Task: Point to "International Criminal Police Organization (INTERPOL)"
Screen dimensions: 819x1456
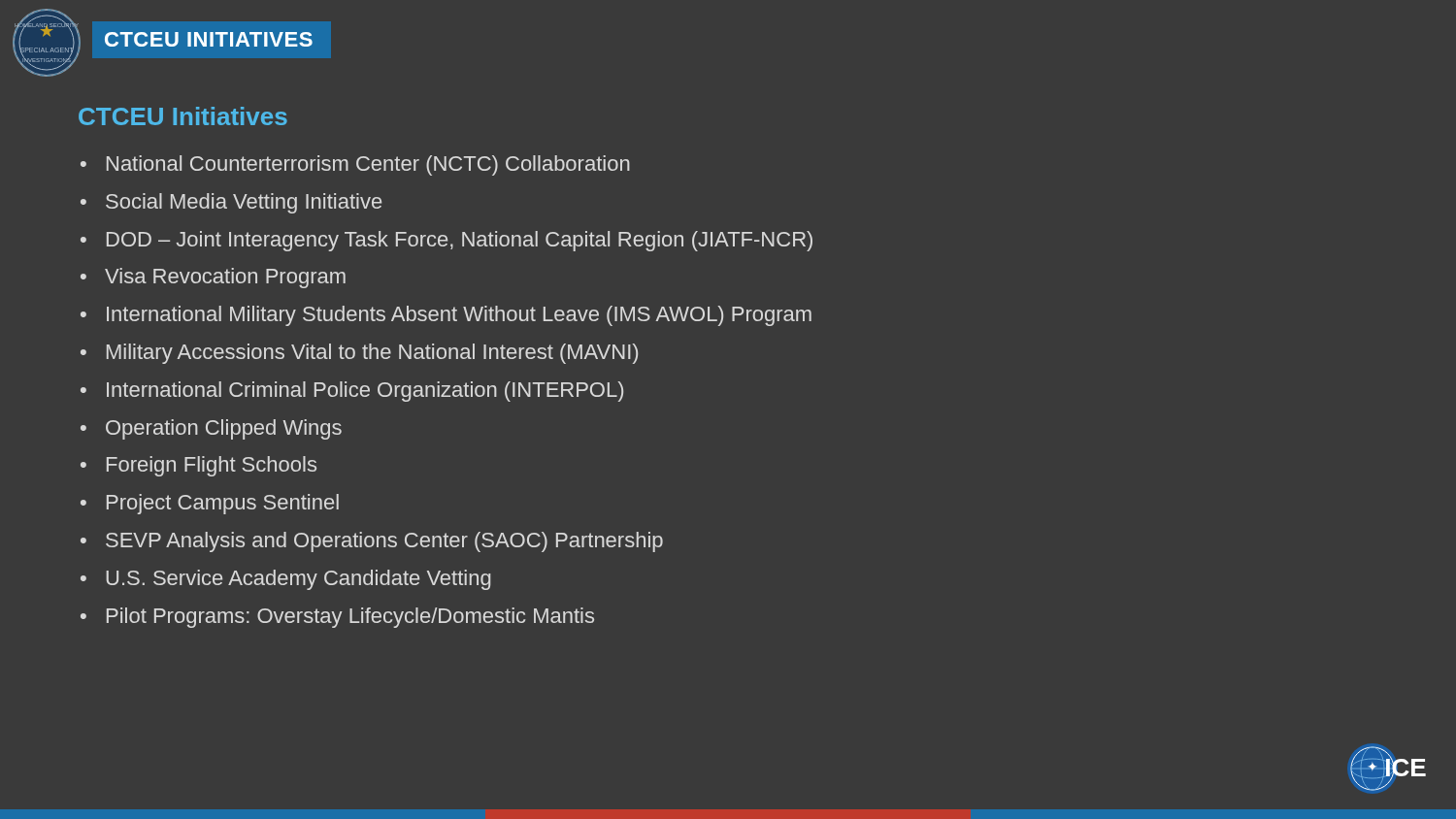Action: pyautogui.click(x=365, y=389)
